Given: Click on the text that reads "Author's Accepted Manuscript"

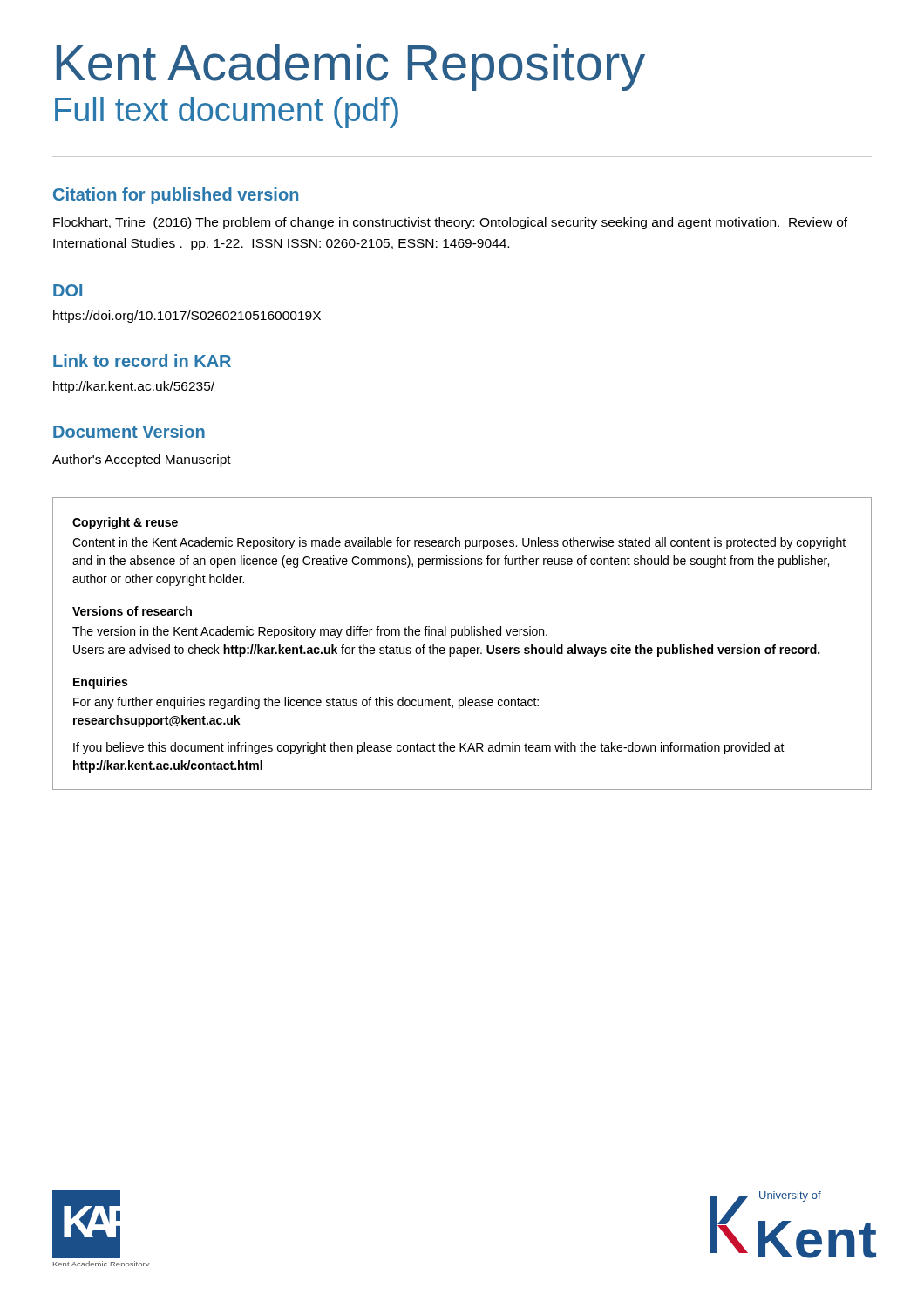Looking at the screenshot, I should (141, 459).
